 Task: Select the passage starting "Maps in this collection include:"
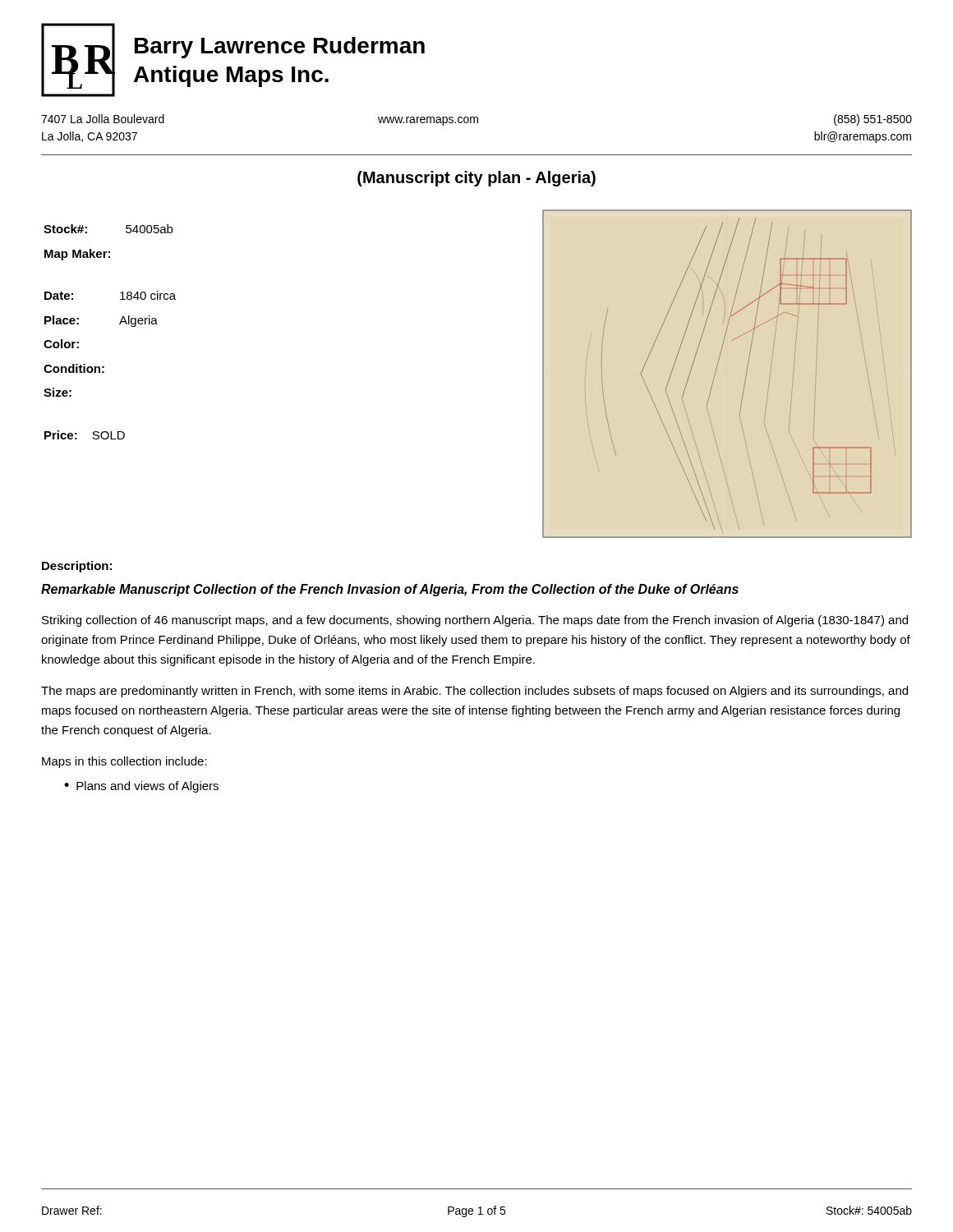click(x=124, y=761)
